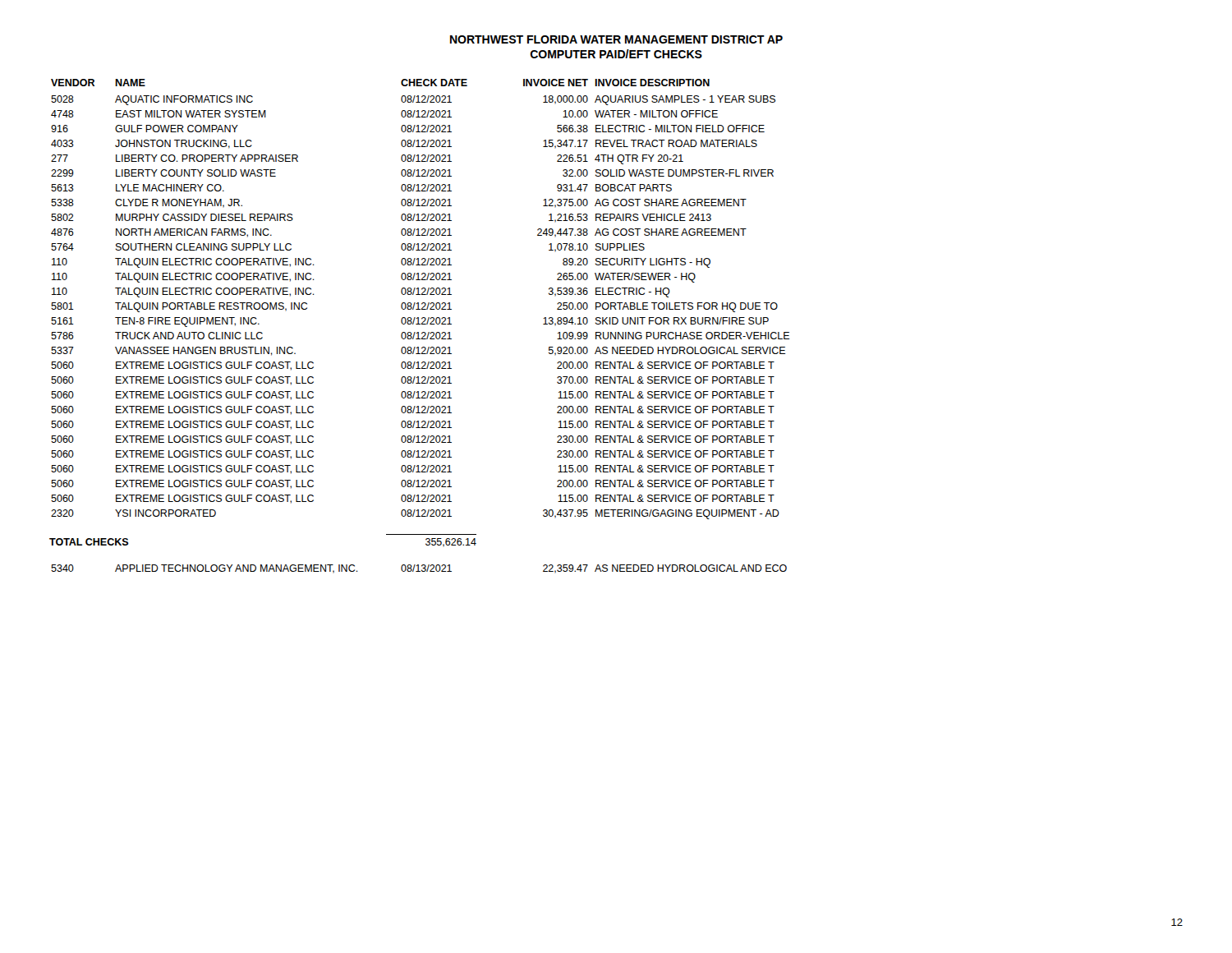Find the section header that says "COMPUTER PAID/EFT CHECKS"
The image size is (1232, 953).
[616, 54]
